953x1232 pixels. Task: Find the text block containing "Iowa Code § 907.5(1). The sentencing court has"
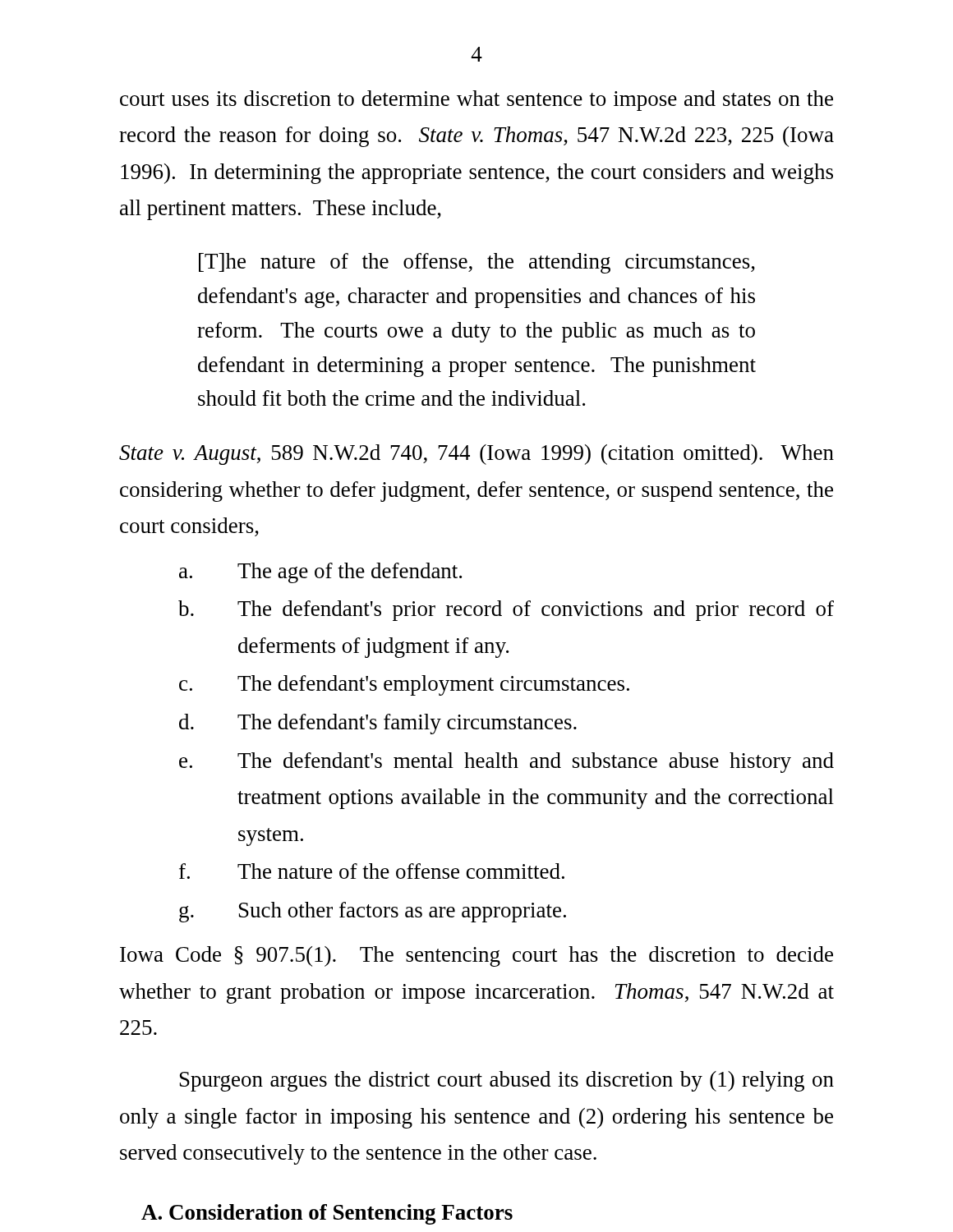pyautogui.click(x=476, y=991)
